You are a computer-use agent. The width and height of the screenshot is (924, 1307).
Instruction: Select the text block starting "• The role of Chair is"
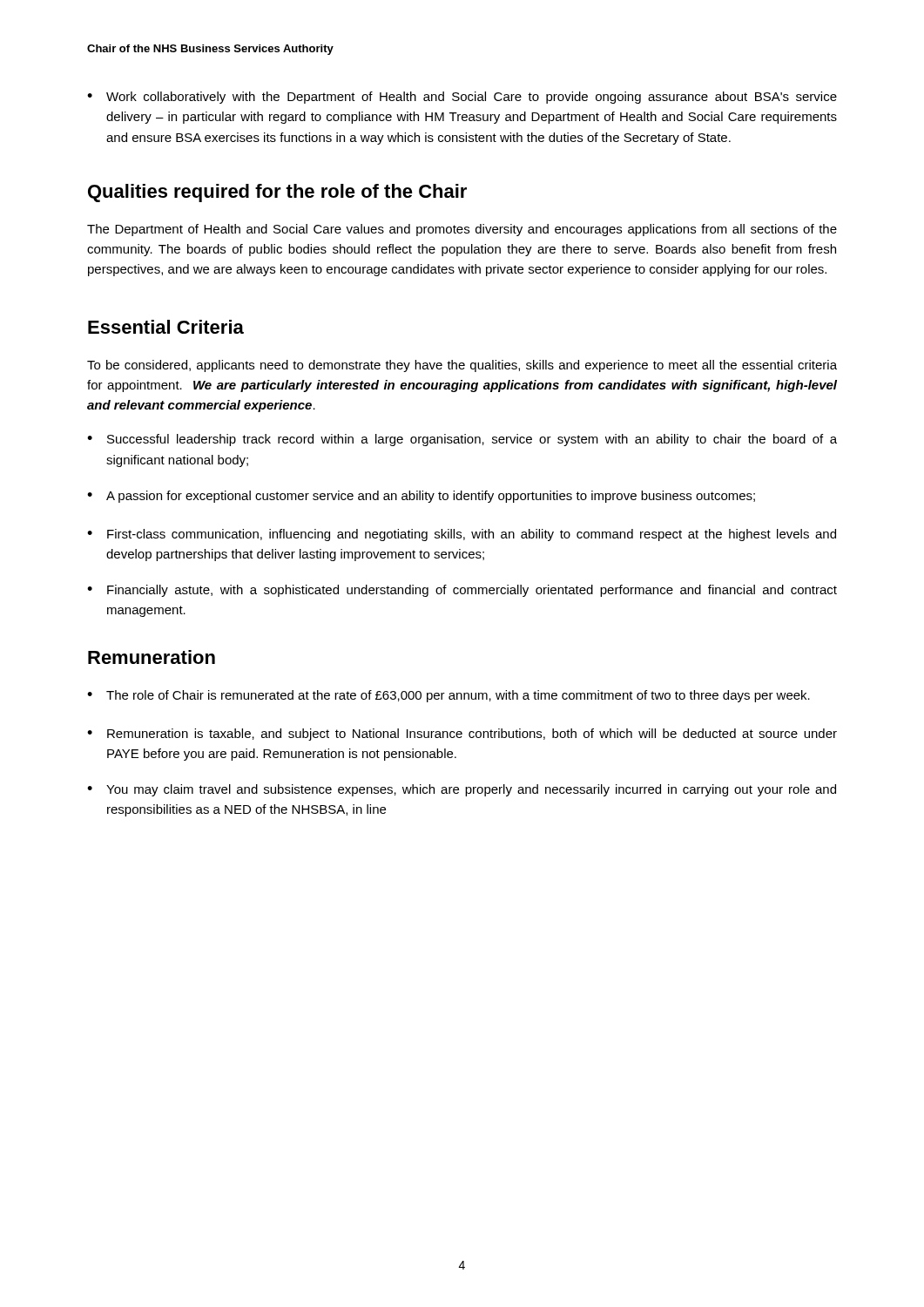click(x=462, y=696)
